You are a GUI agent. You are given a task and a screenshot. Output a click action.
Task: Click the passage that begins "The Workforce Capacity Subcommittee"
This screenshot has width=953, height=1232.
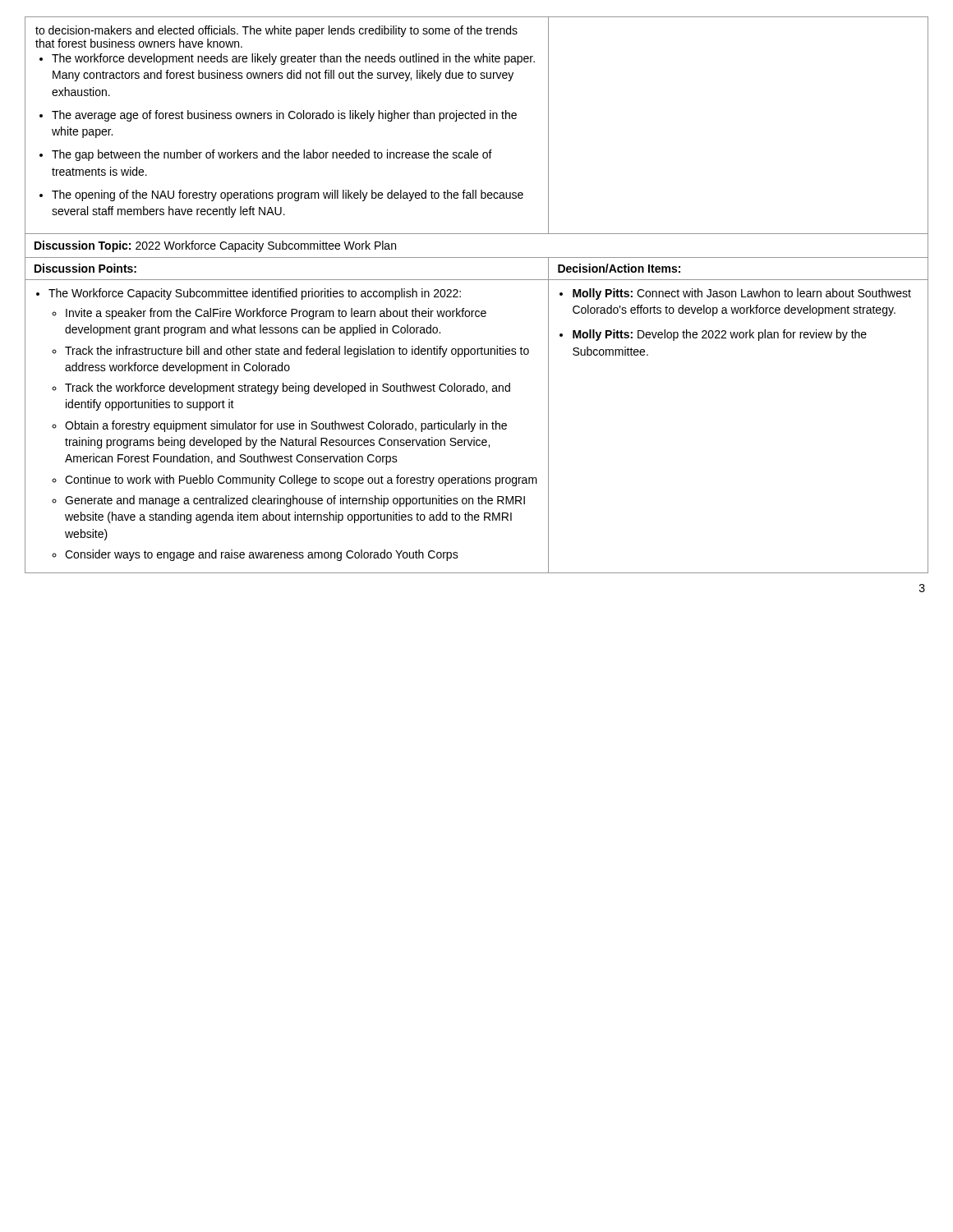(x=287, y=424)
